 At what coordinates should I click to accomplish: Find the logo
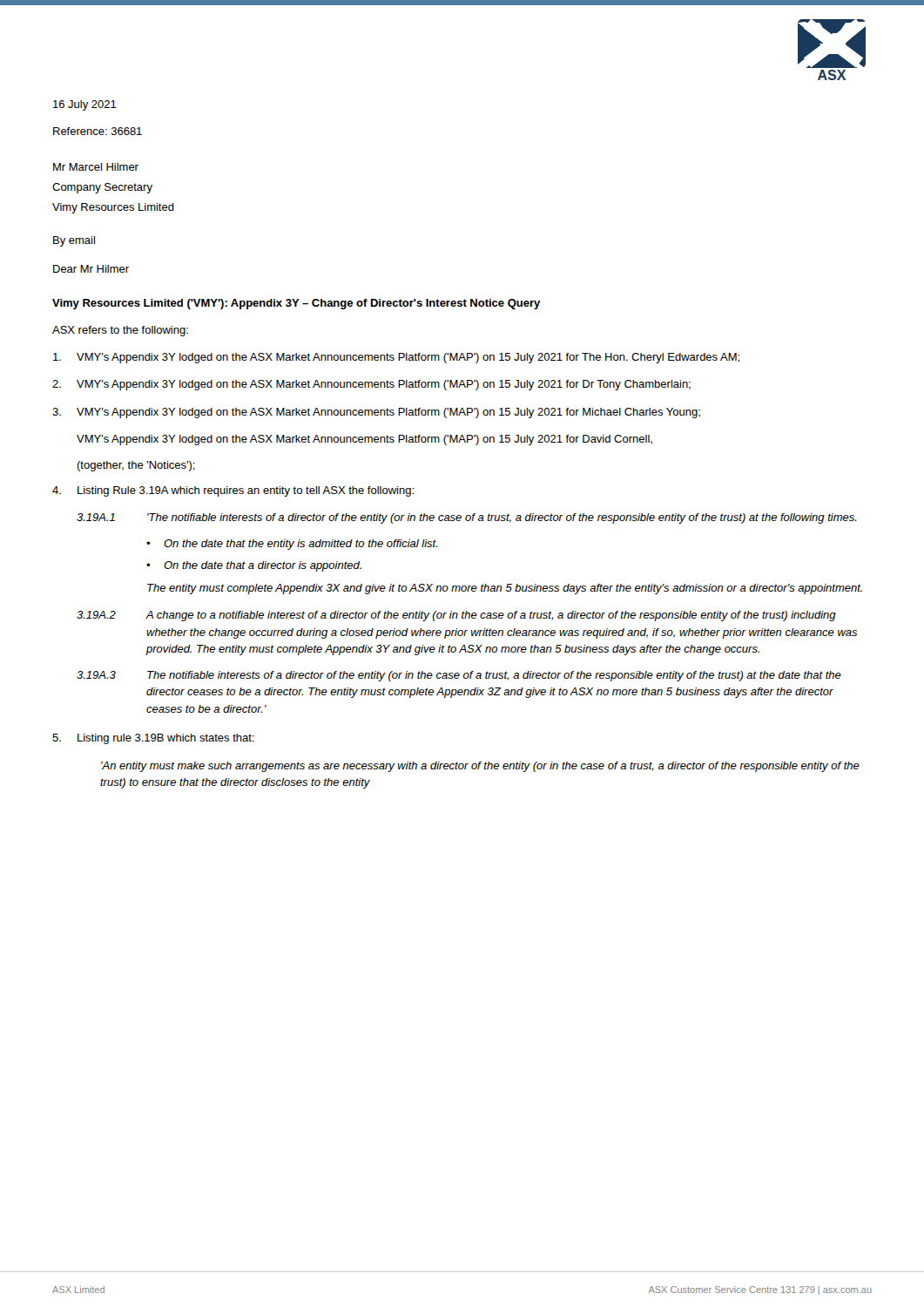pyautogui.click(x=833, y=52)
